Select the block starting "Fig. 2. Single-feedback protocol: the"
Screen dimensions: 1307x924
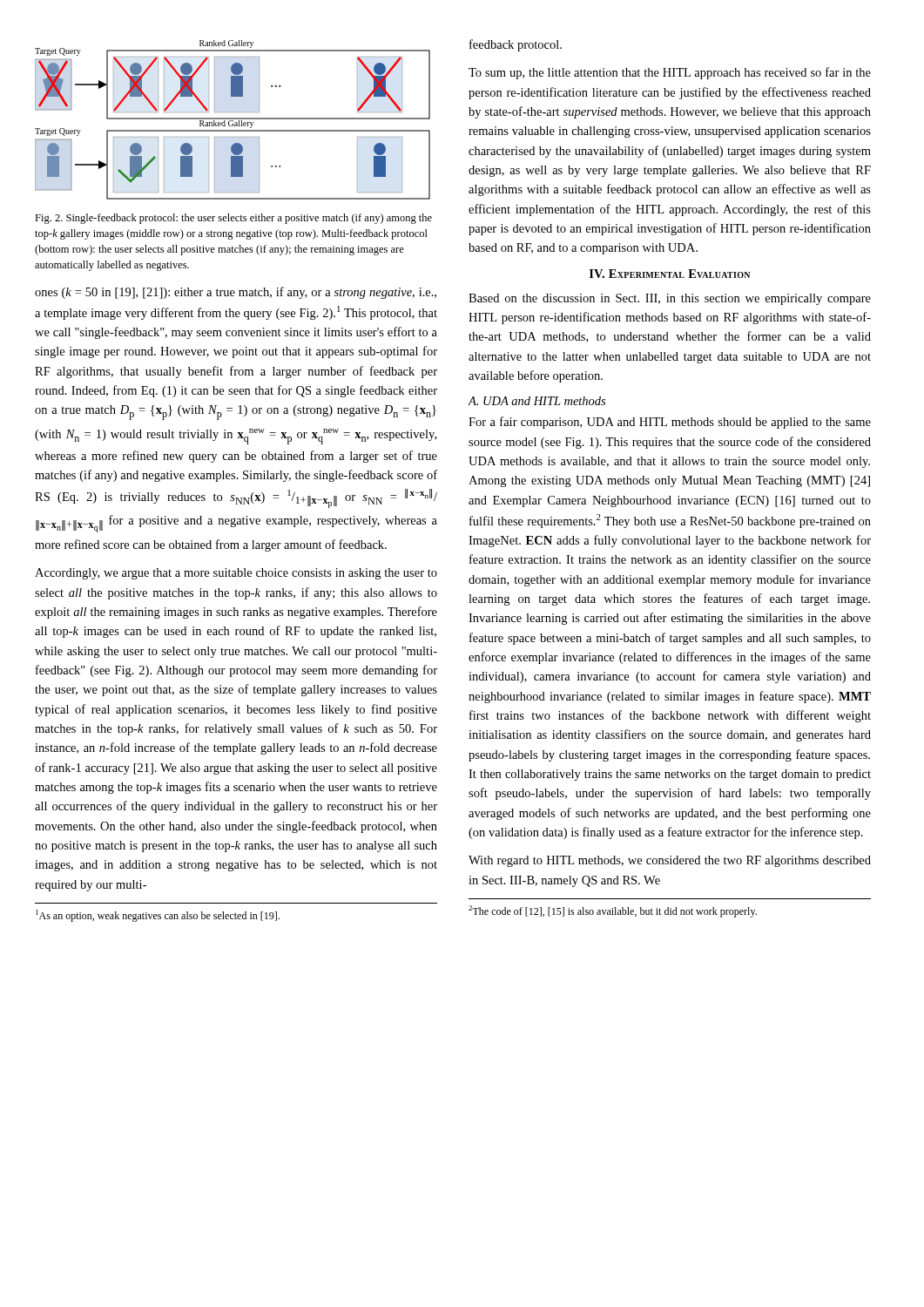[x=233, y=242]
